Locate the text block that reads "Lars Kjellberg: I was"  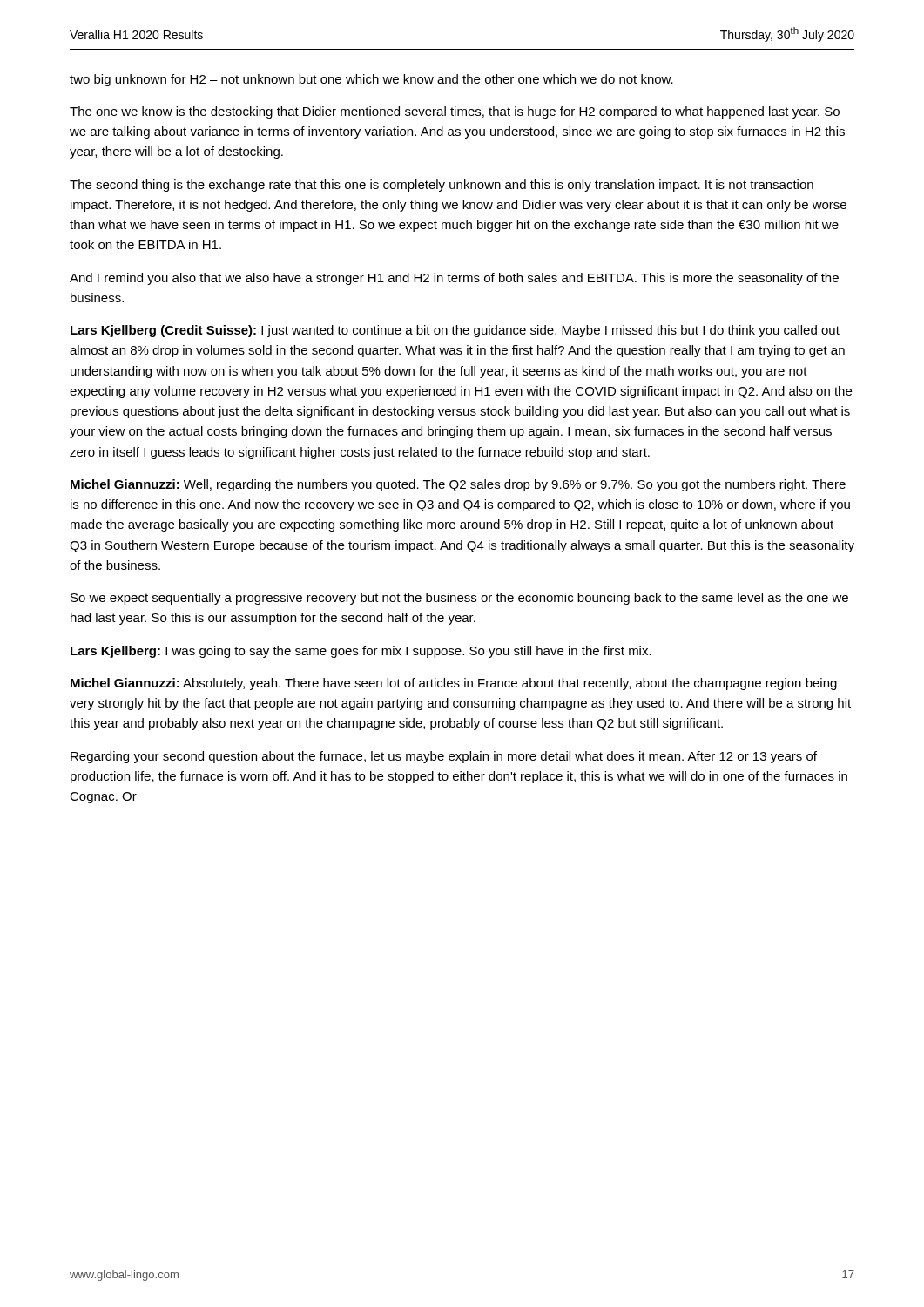(x=361, y=650)
